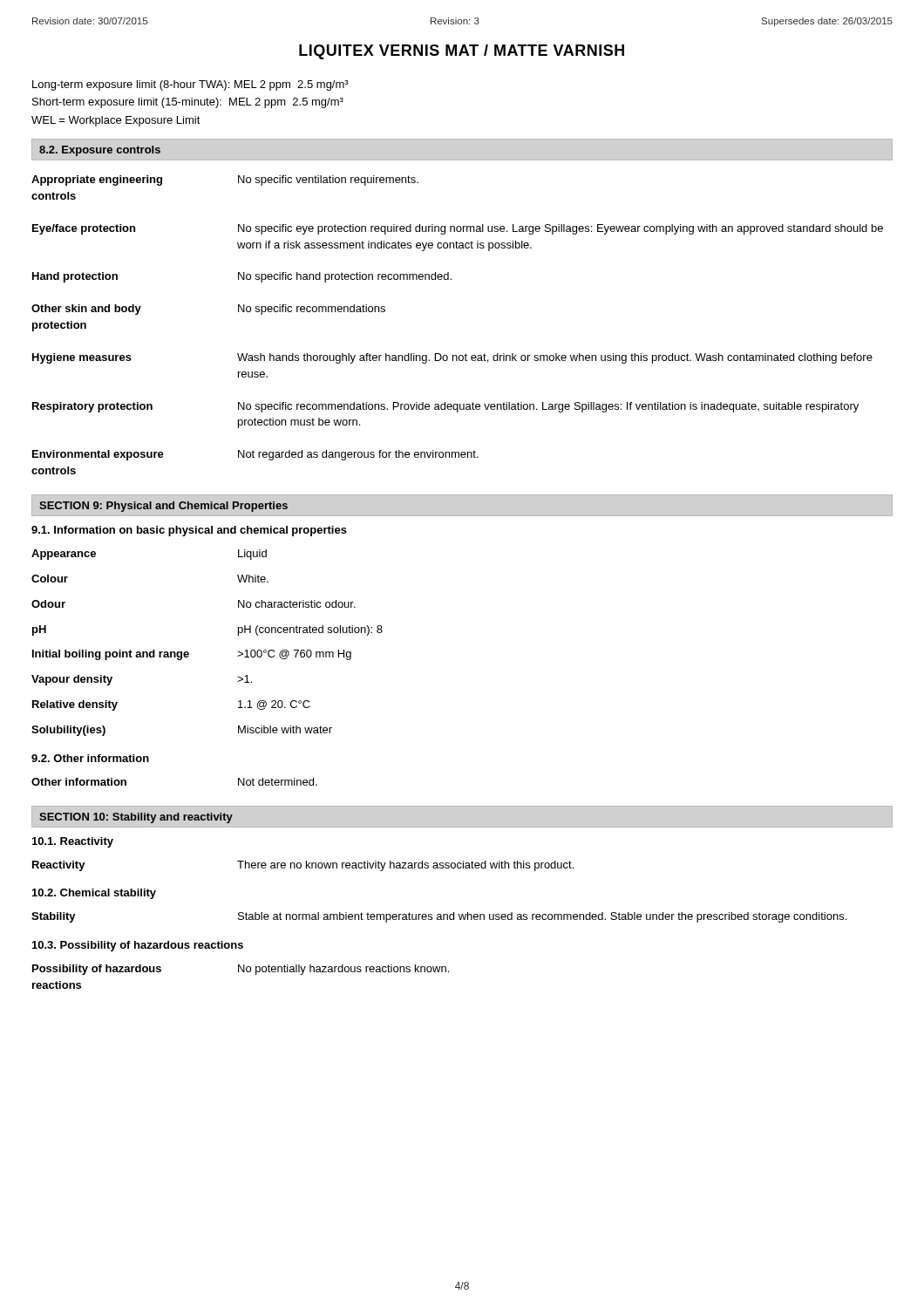Navigate to the block starting "Other information Not determined."

80,782
